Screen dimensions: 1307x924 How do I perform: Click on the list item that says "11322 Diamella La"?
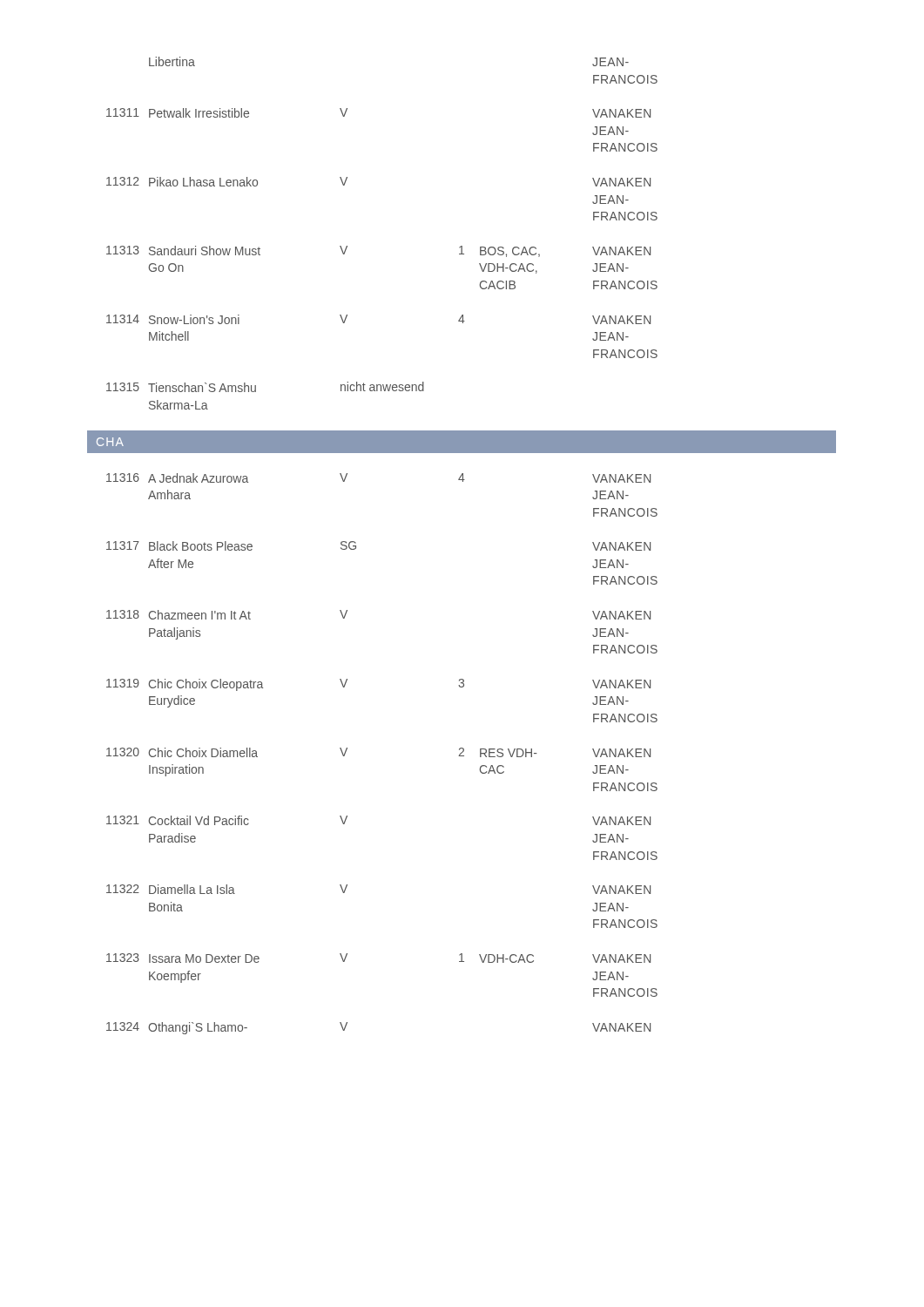(x=171, y=889)
